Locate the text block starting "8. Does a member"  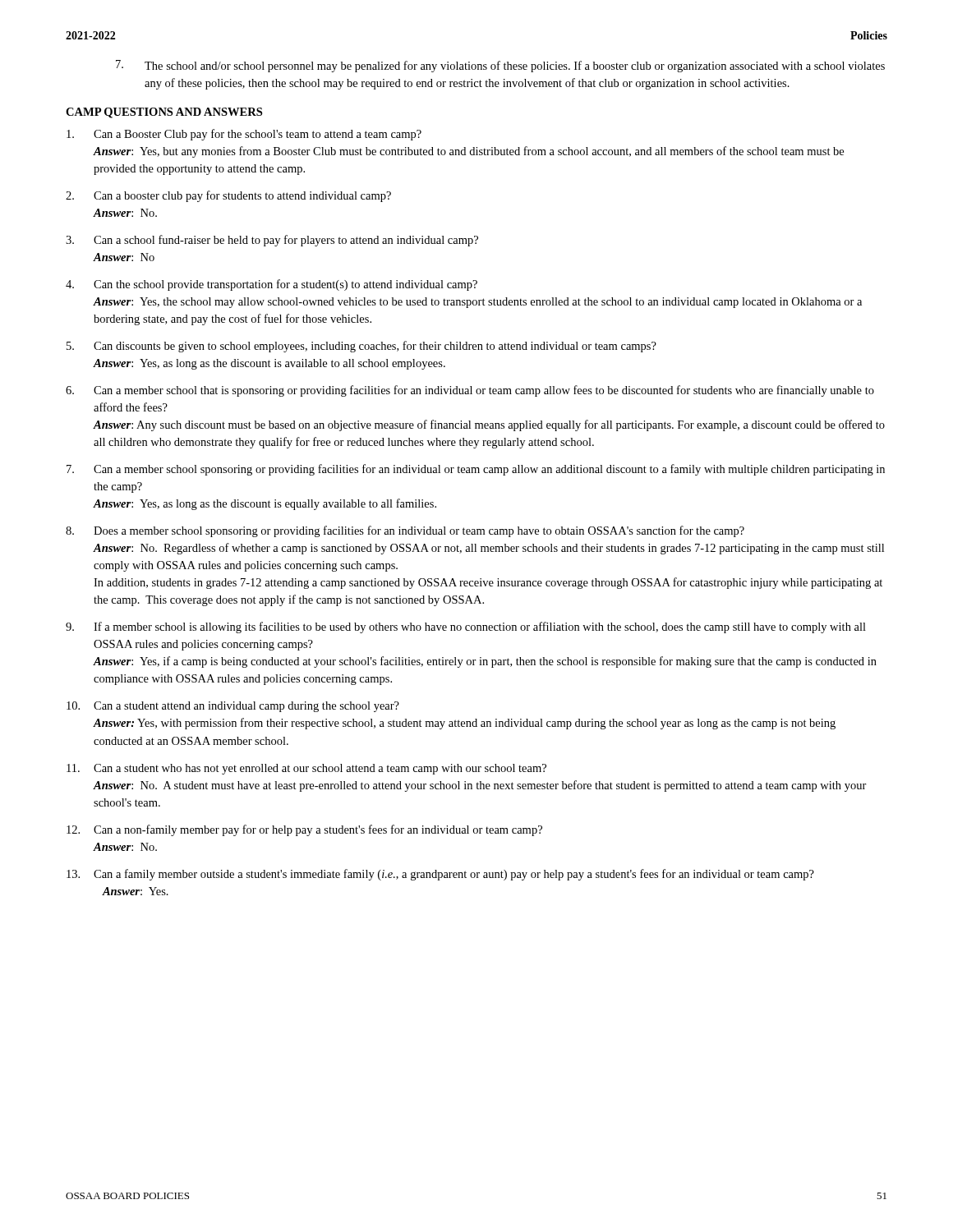click(405, 531)
